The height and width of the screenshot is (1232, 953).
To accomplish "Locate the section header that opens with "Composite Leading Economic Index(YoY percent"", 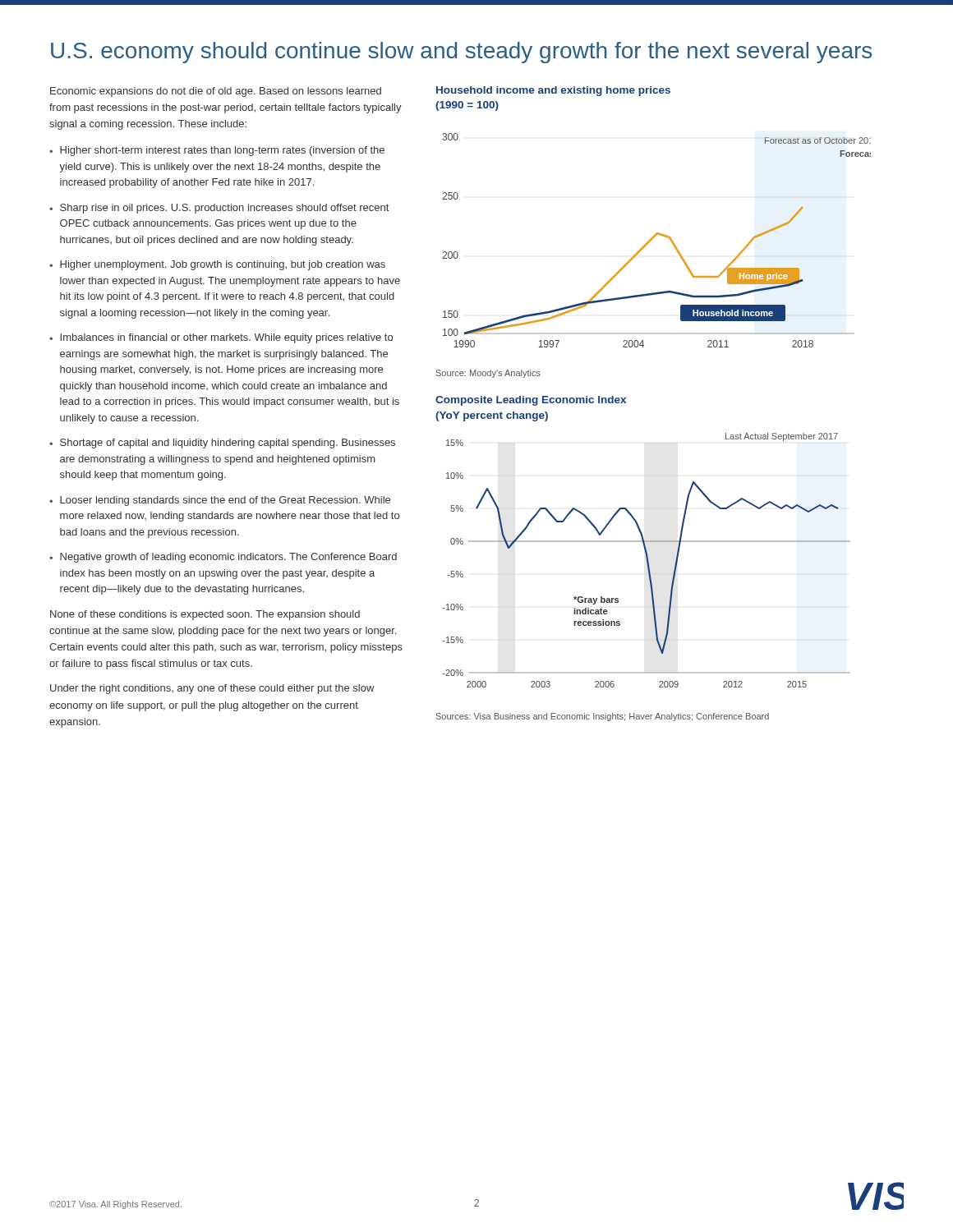I will click(531, 407).
